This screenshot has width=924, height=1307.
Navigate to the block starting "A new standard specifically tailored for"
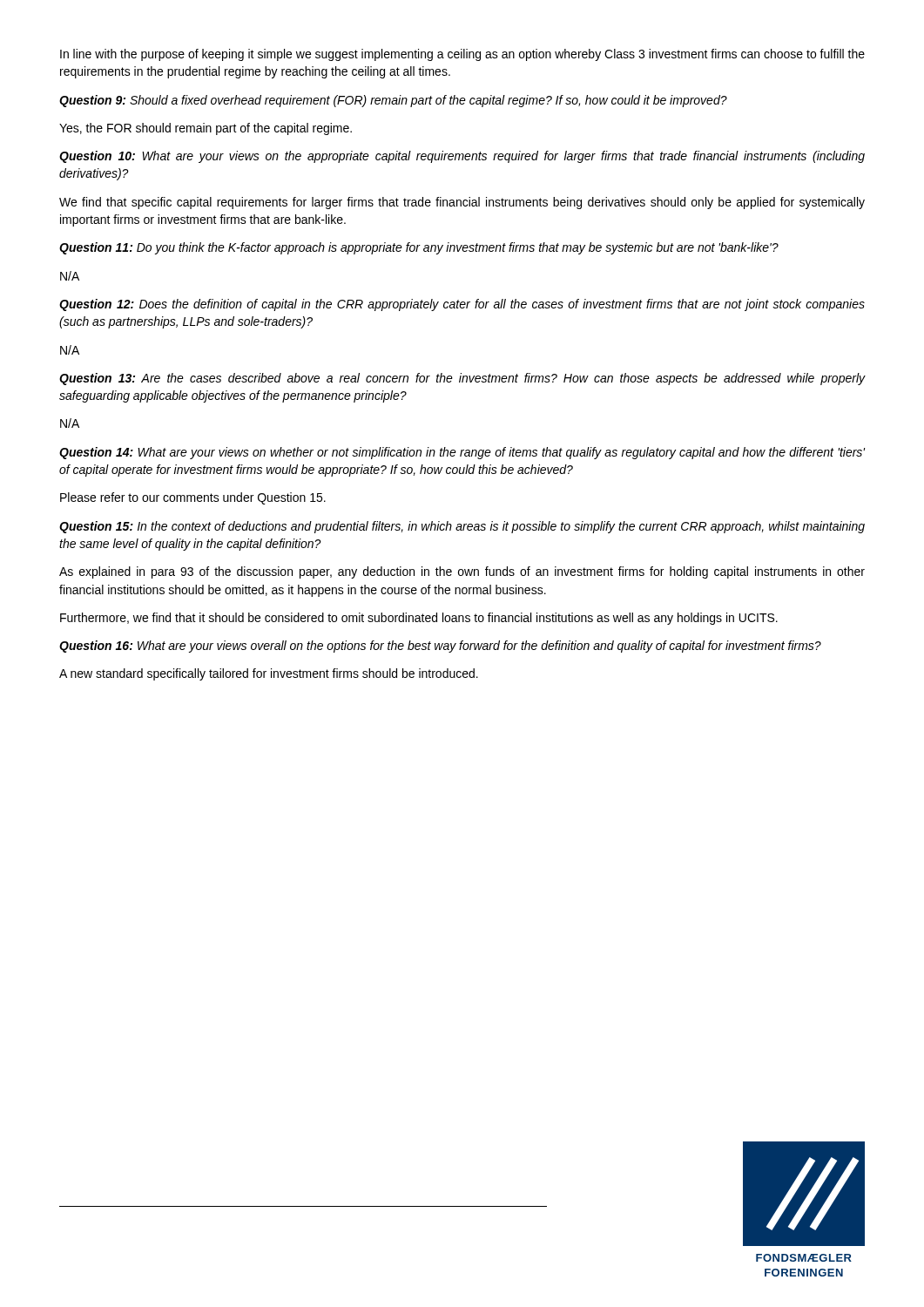coord(269,674)
